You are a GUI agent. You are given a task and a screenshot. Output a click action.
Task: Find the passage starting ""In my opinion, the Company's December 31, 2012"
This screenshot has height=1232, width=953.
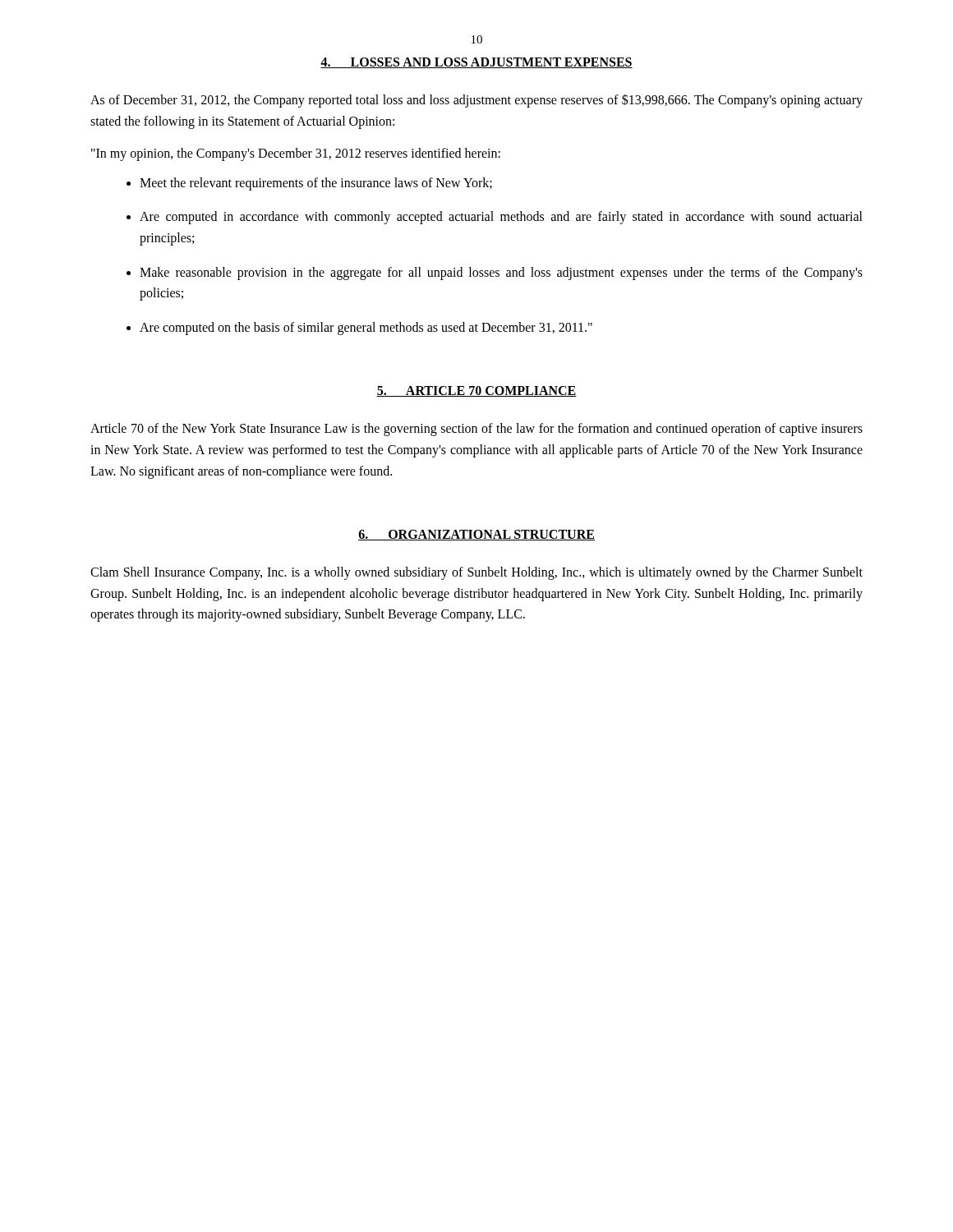pos(296,153)
